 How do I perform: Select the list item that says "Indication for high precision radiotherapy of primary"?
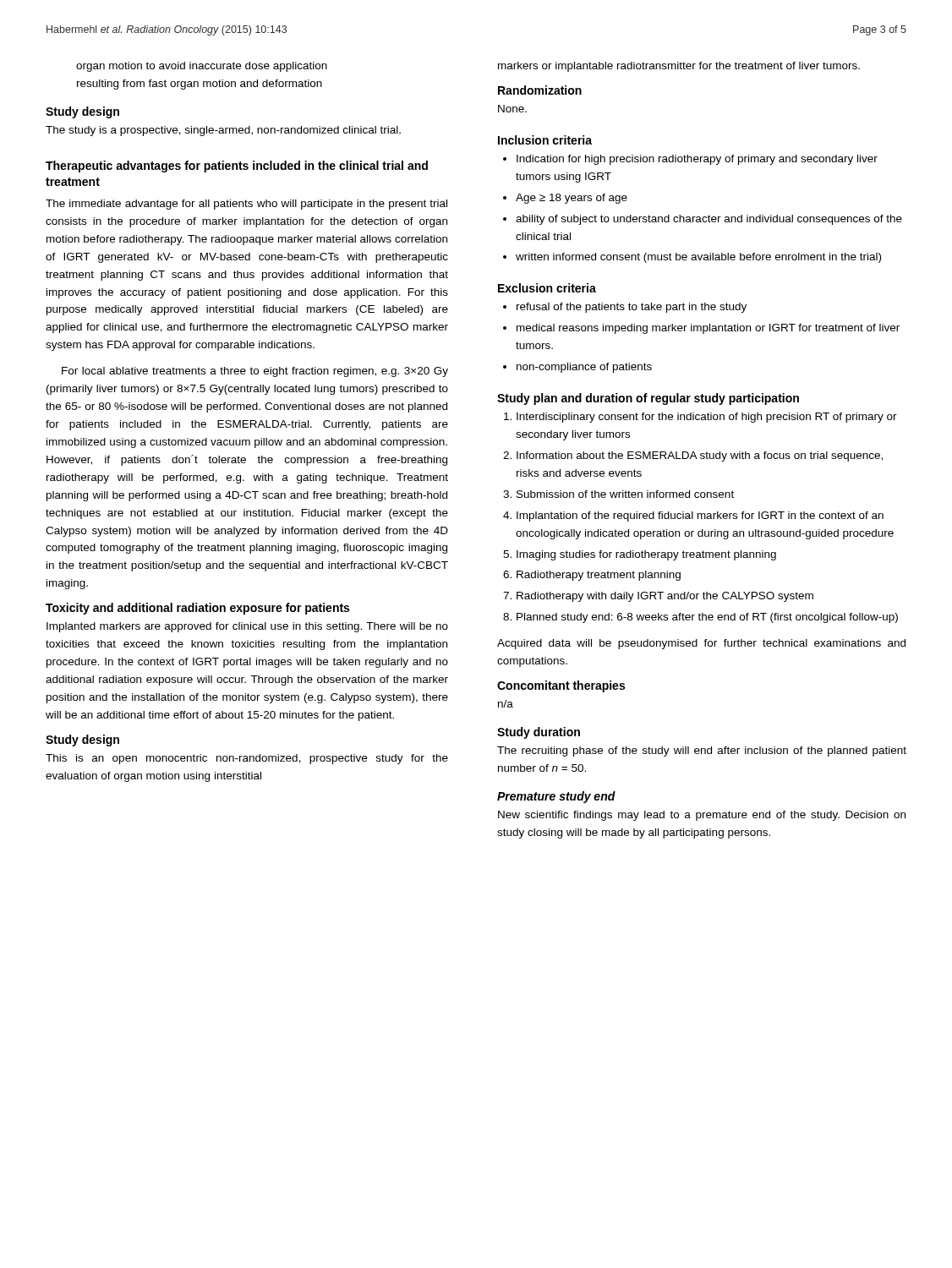coord(697,167)
